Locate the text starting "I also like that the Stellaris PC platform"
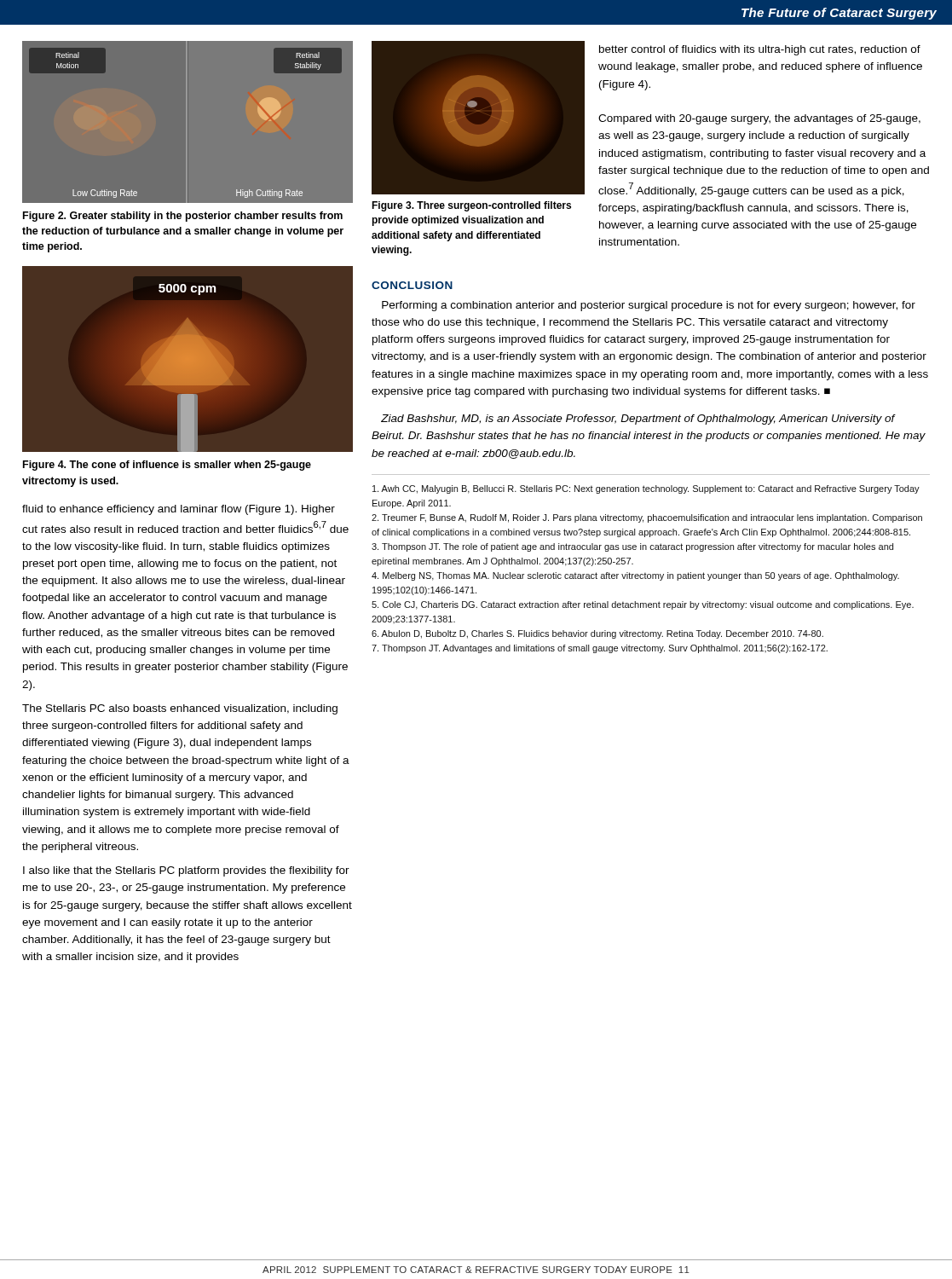 point(187,913)
